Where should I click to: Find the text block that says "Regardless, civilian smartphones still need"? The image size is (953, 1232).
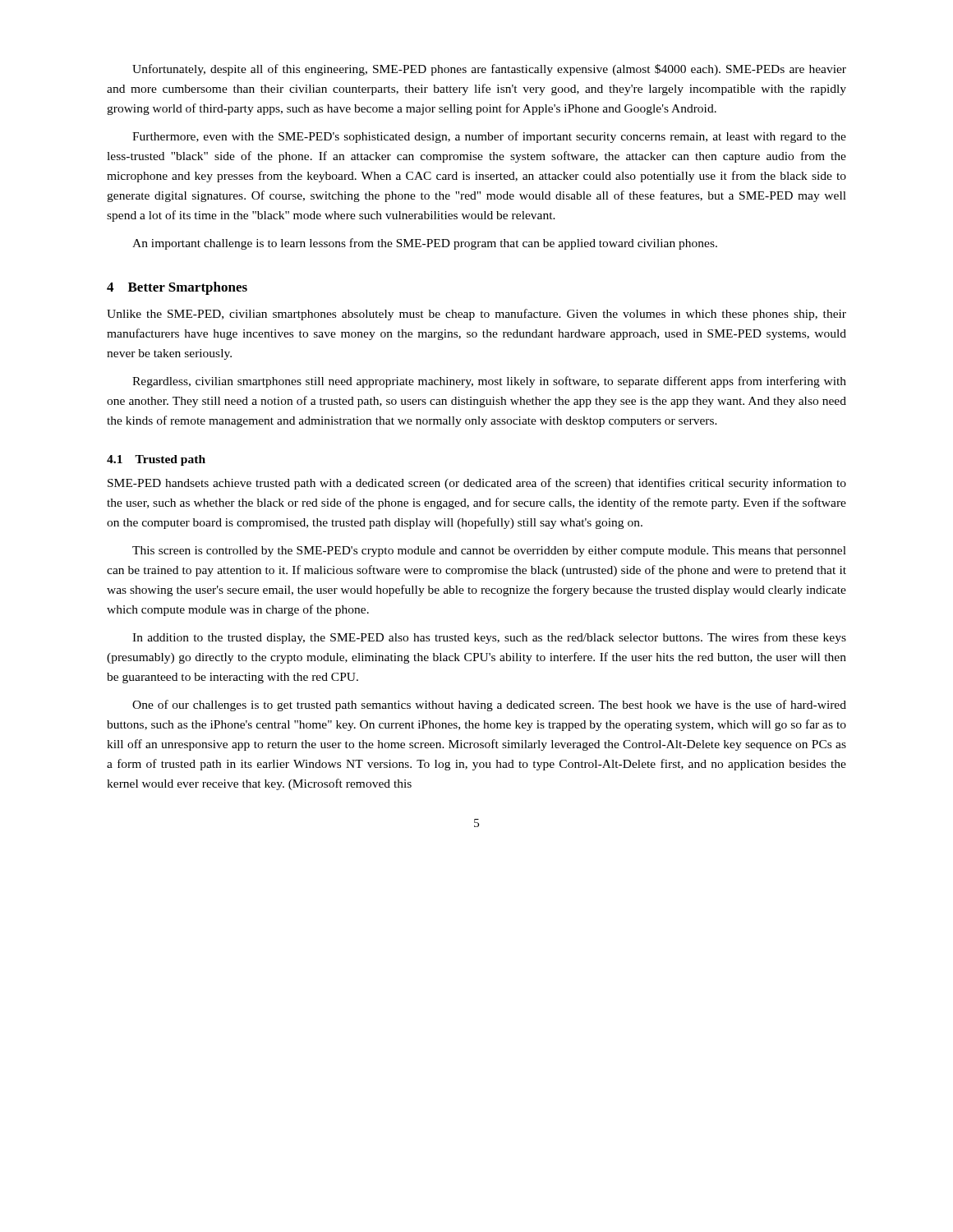476,401
